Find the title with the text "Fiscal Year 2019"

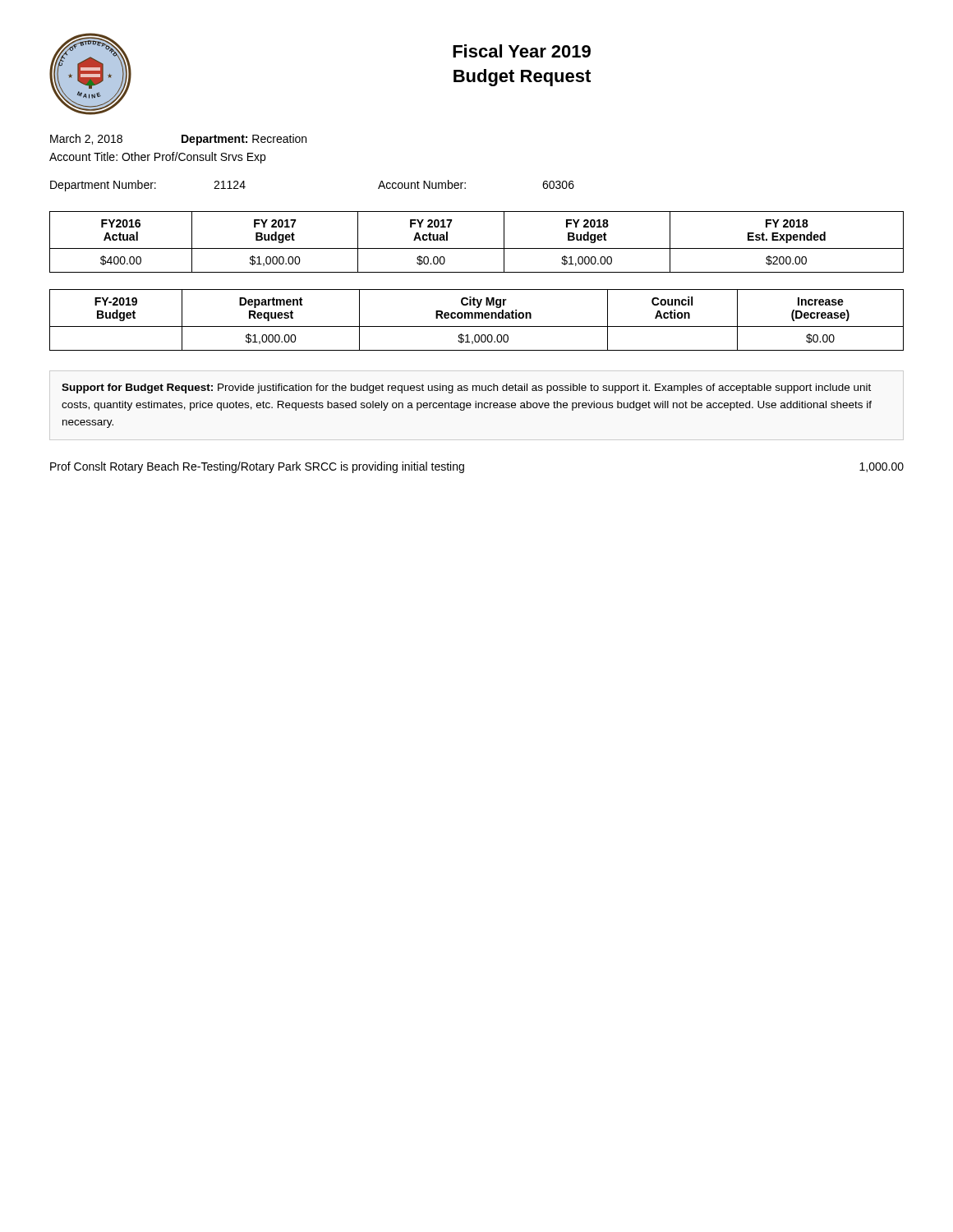point(522,64)
